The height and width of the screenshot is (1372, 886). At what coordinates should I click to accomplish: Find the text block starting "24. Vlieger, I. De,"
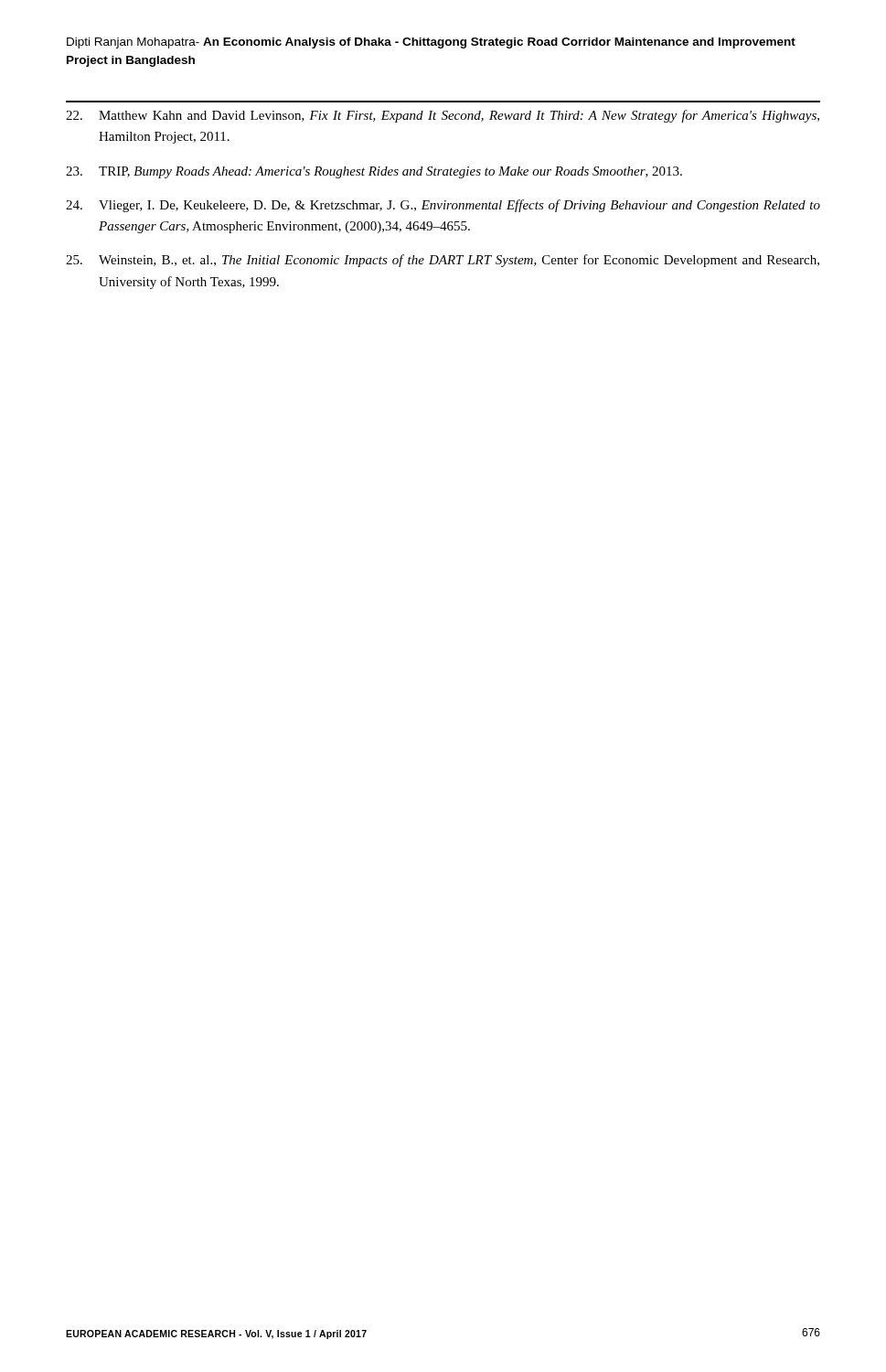pos(443,216)
